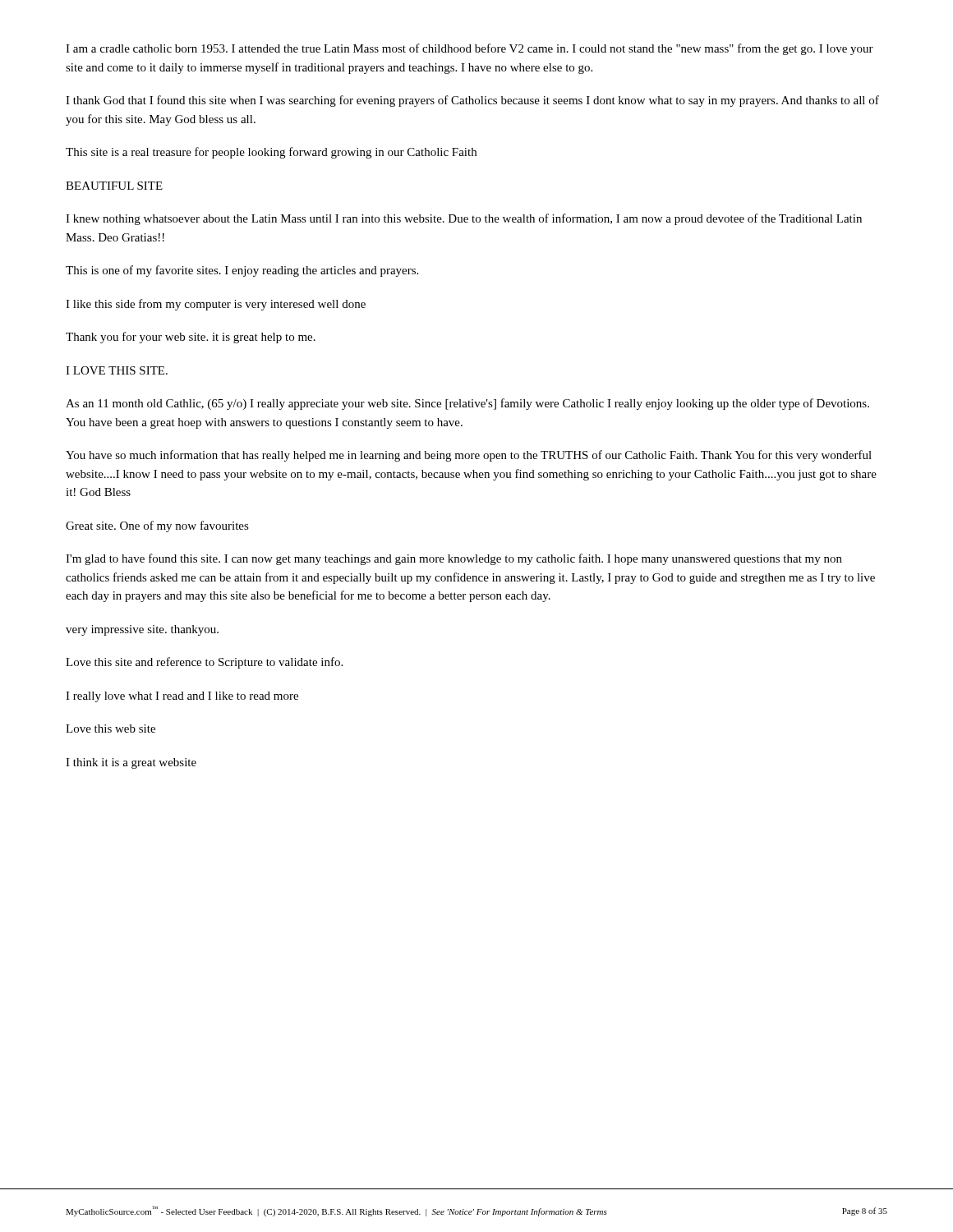Select the region starting "Love this site and reference to"

pyautogui.click(x=205, y=662)
